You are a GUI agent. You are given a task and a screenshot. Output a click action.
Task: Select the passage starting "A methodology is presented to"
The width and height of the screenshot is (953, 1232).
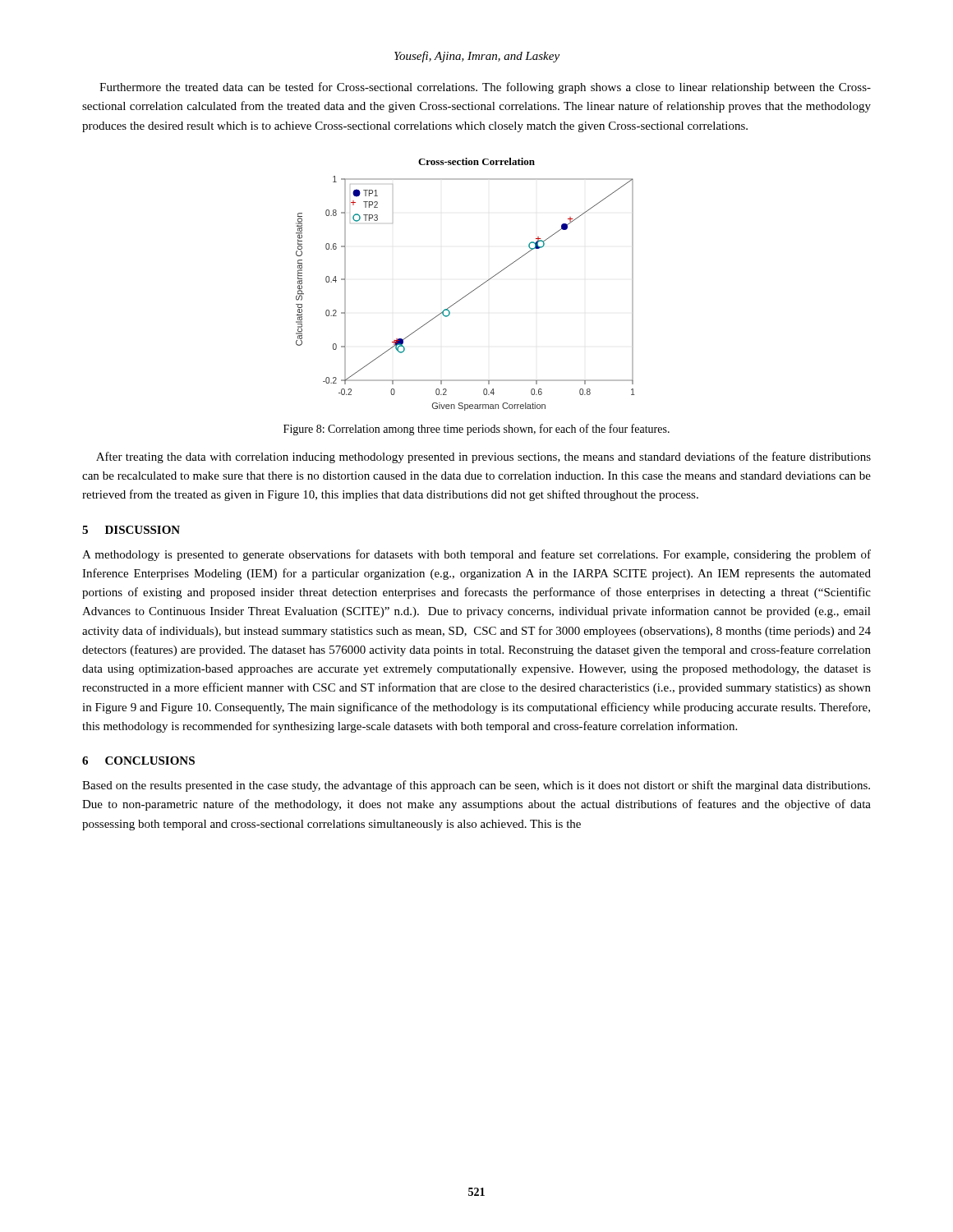476,640
